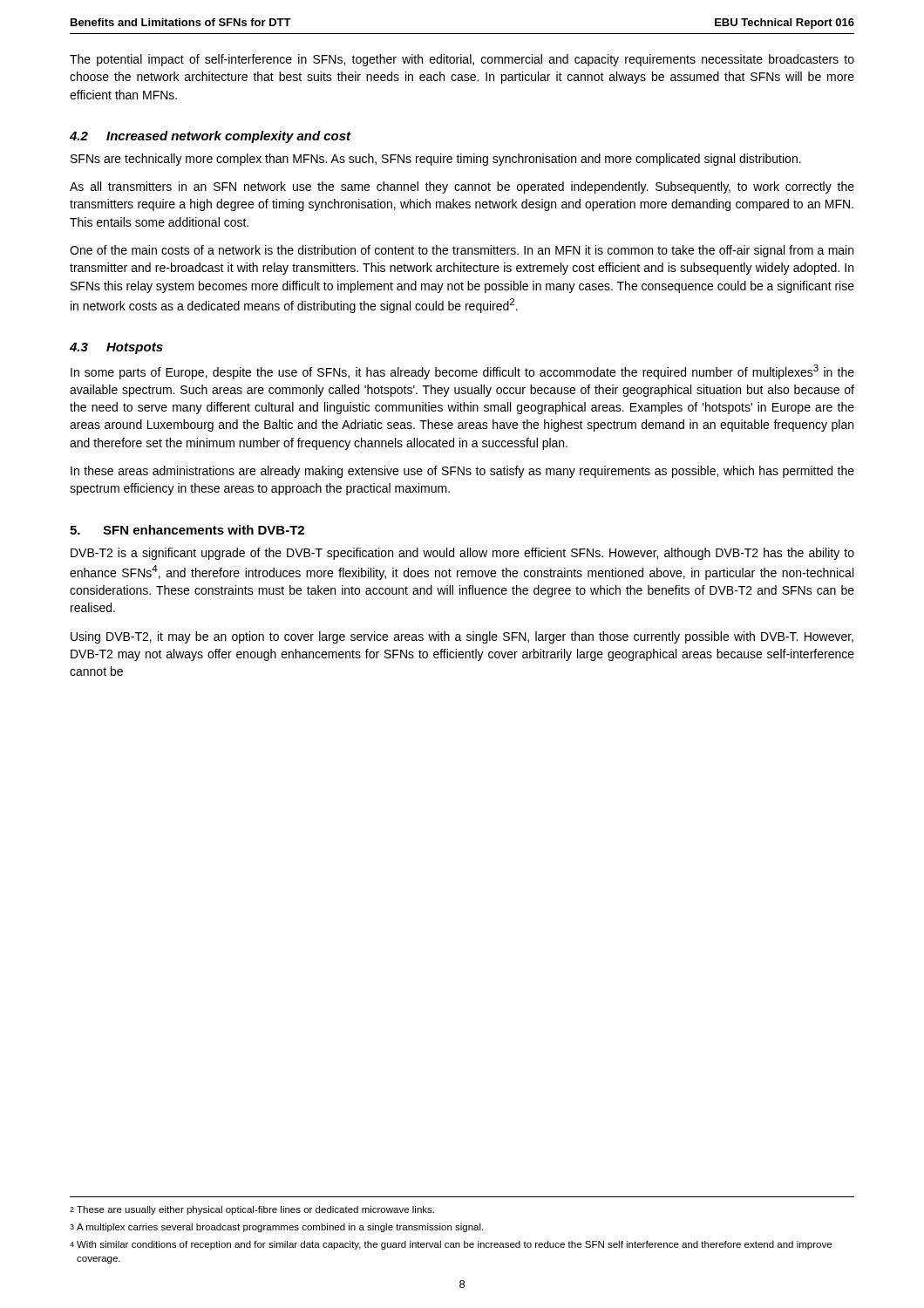924x1308 pixels.
Task: Click the passage that begins "DVB-T2 is a significant upgrade"
Action: (462, 580)
